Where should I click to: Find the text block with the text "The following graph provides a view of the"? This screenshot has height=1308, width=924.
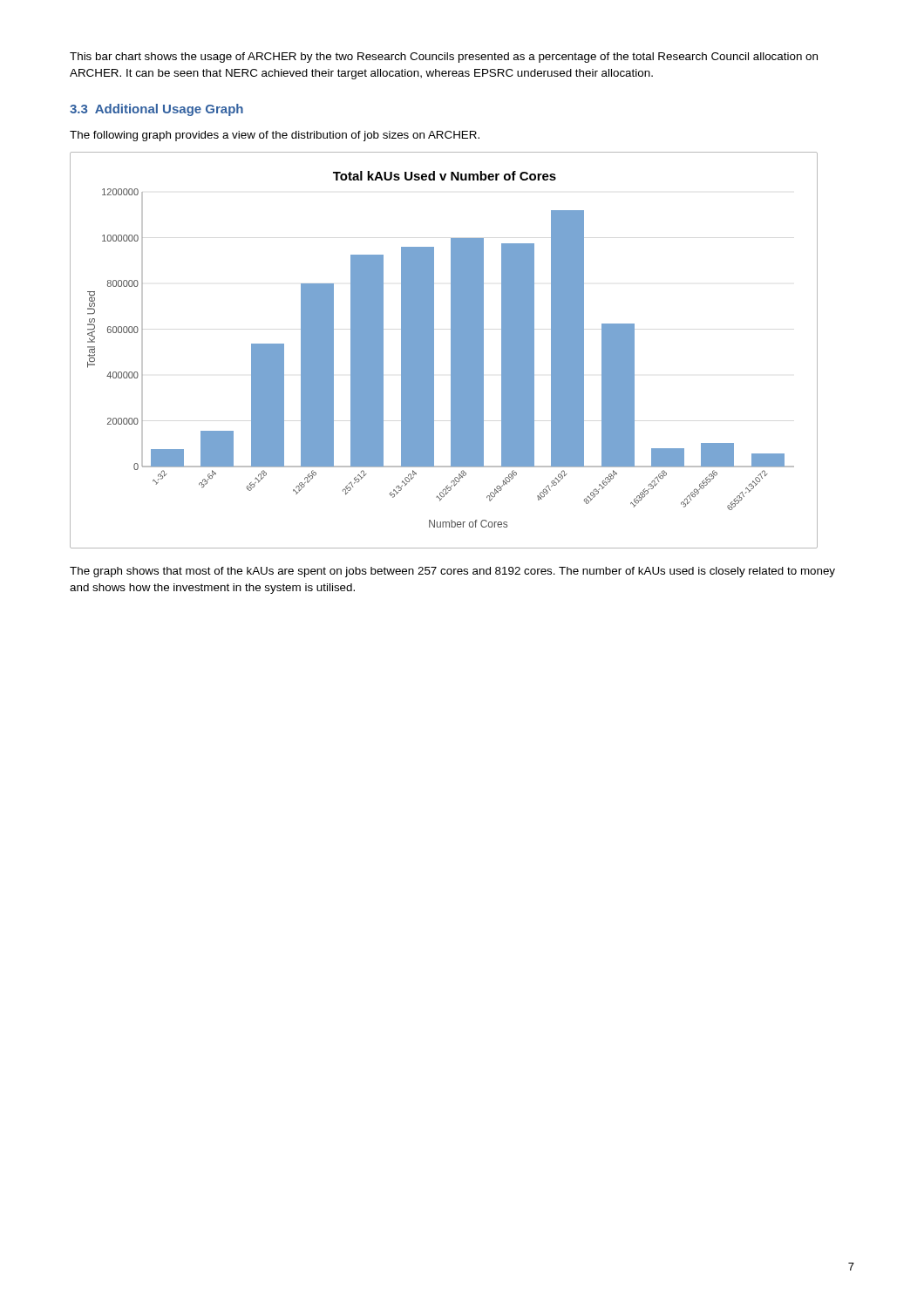coord(275,135)
